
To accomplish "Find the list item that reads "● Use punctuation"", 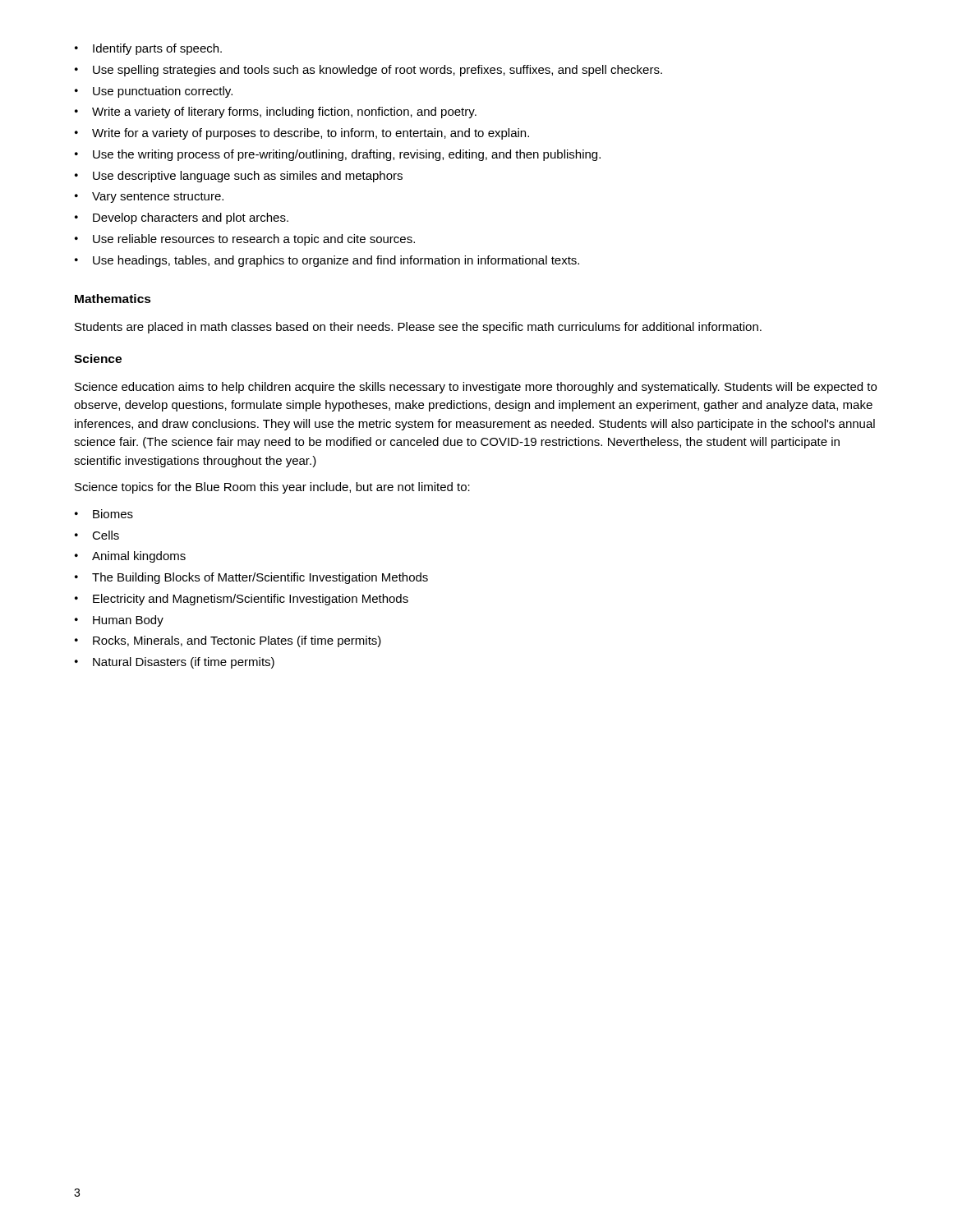I will coord(154,92).
